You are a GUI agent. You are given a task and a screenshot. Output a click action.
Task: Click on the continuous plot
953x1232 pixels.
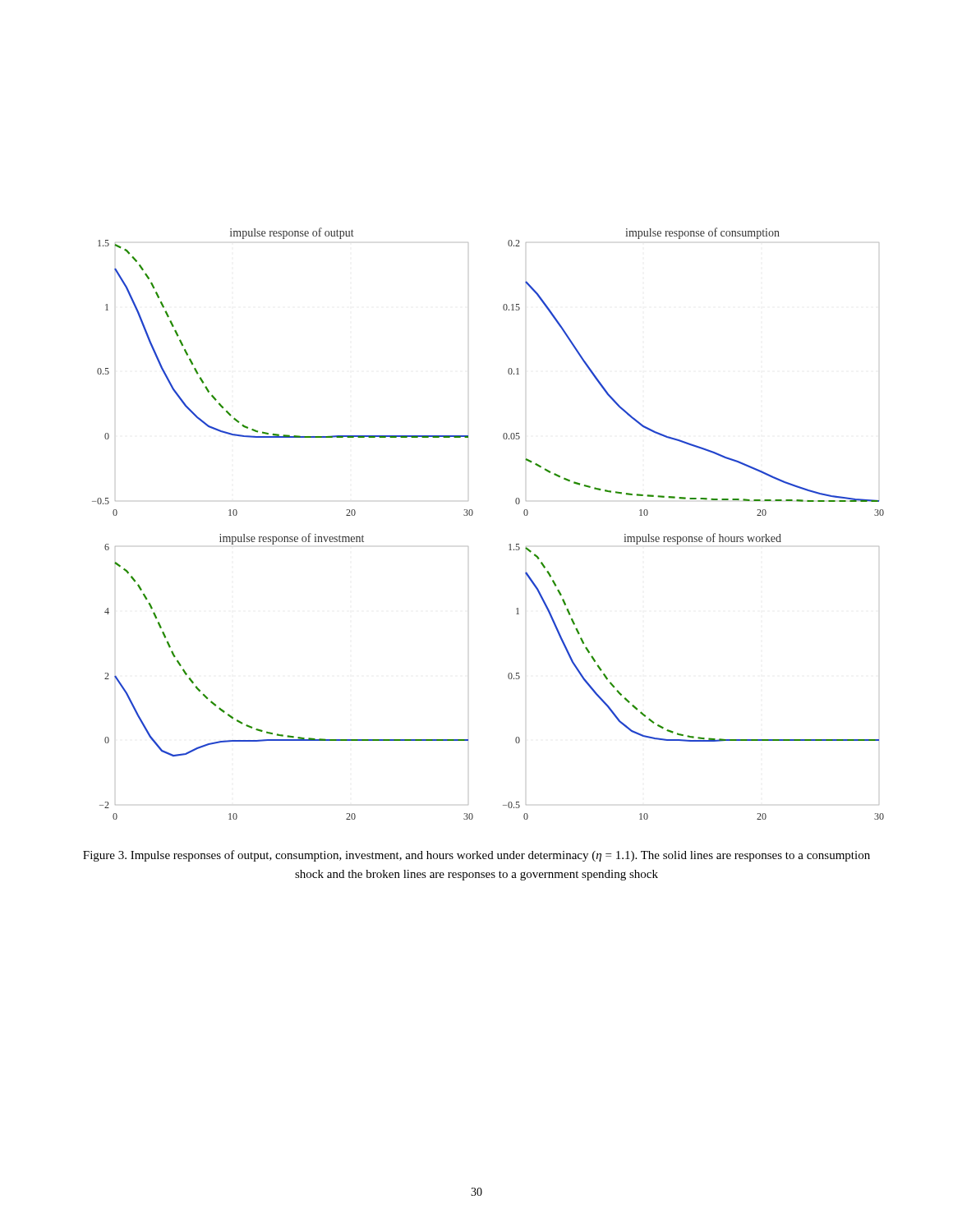476,526
